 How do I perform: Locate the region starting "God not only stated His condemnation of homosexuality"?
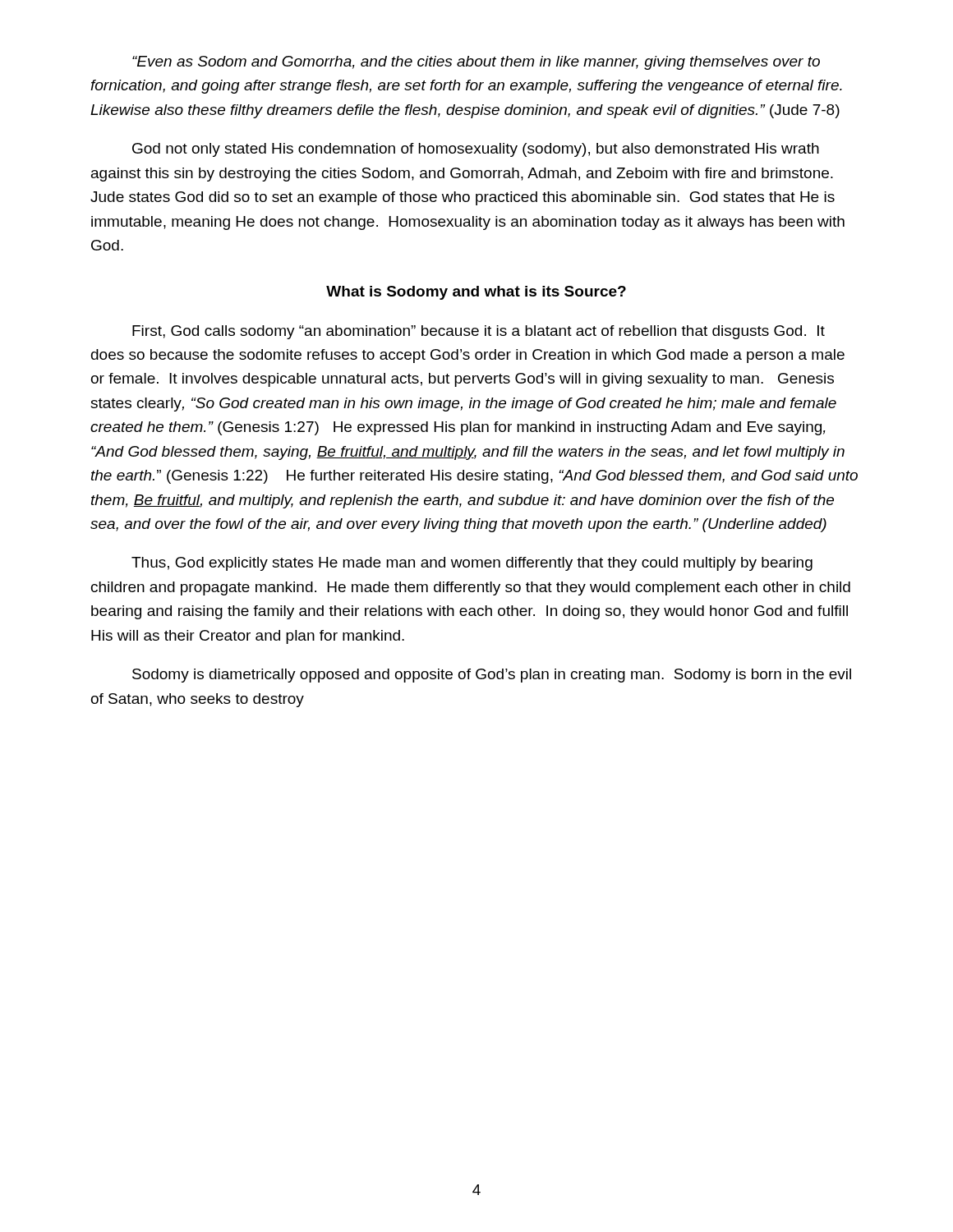pyautogui.click(x=476, y=197)
